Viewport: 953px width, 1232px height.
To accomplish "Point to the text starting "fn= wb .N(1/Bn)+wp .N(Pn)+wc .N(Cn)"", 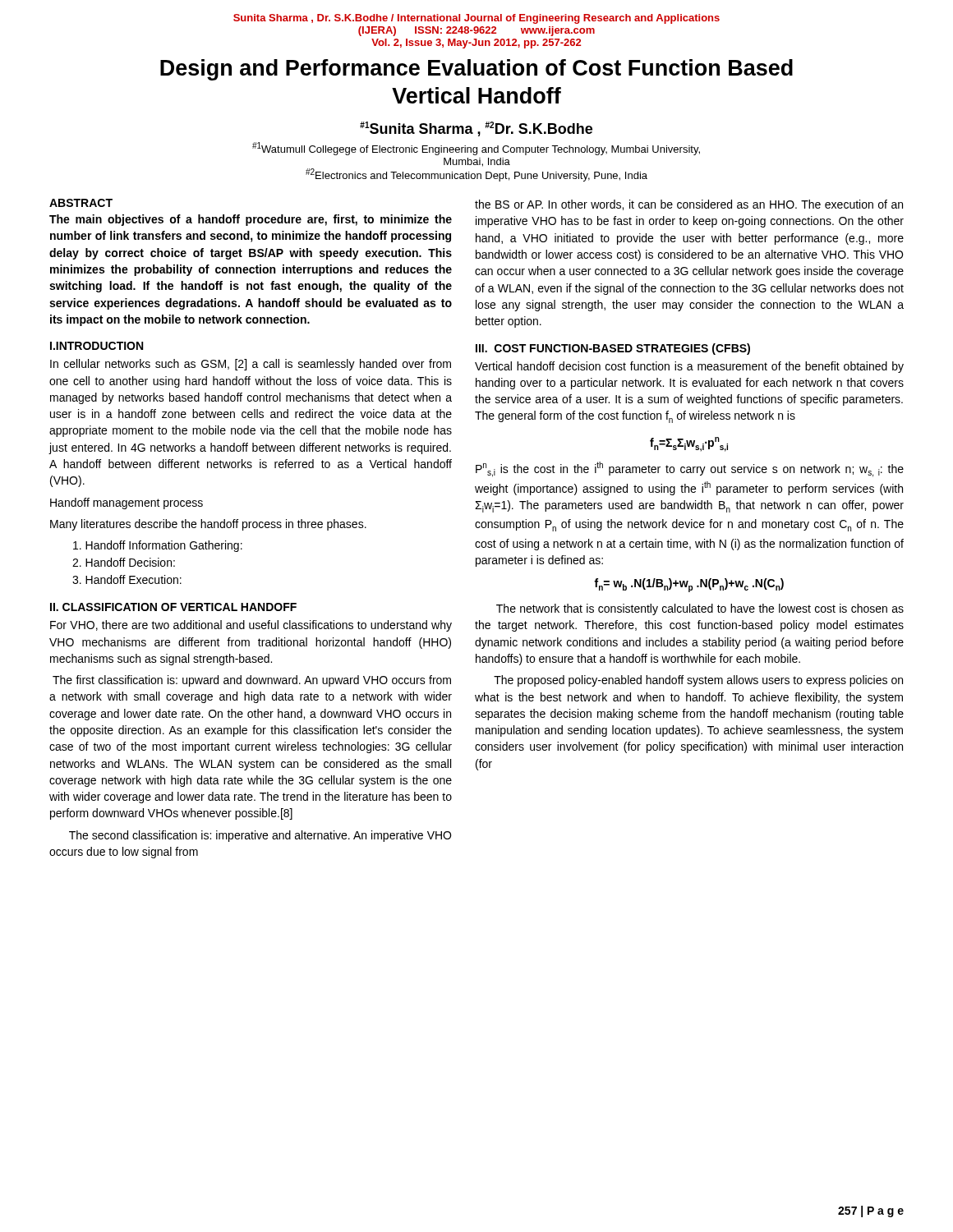I will [x=689, y=585].
